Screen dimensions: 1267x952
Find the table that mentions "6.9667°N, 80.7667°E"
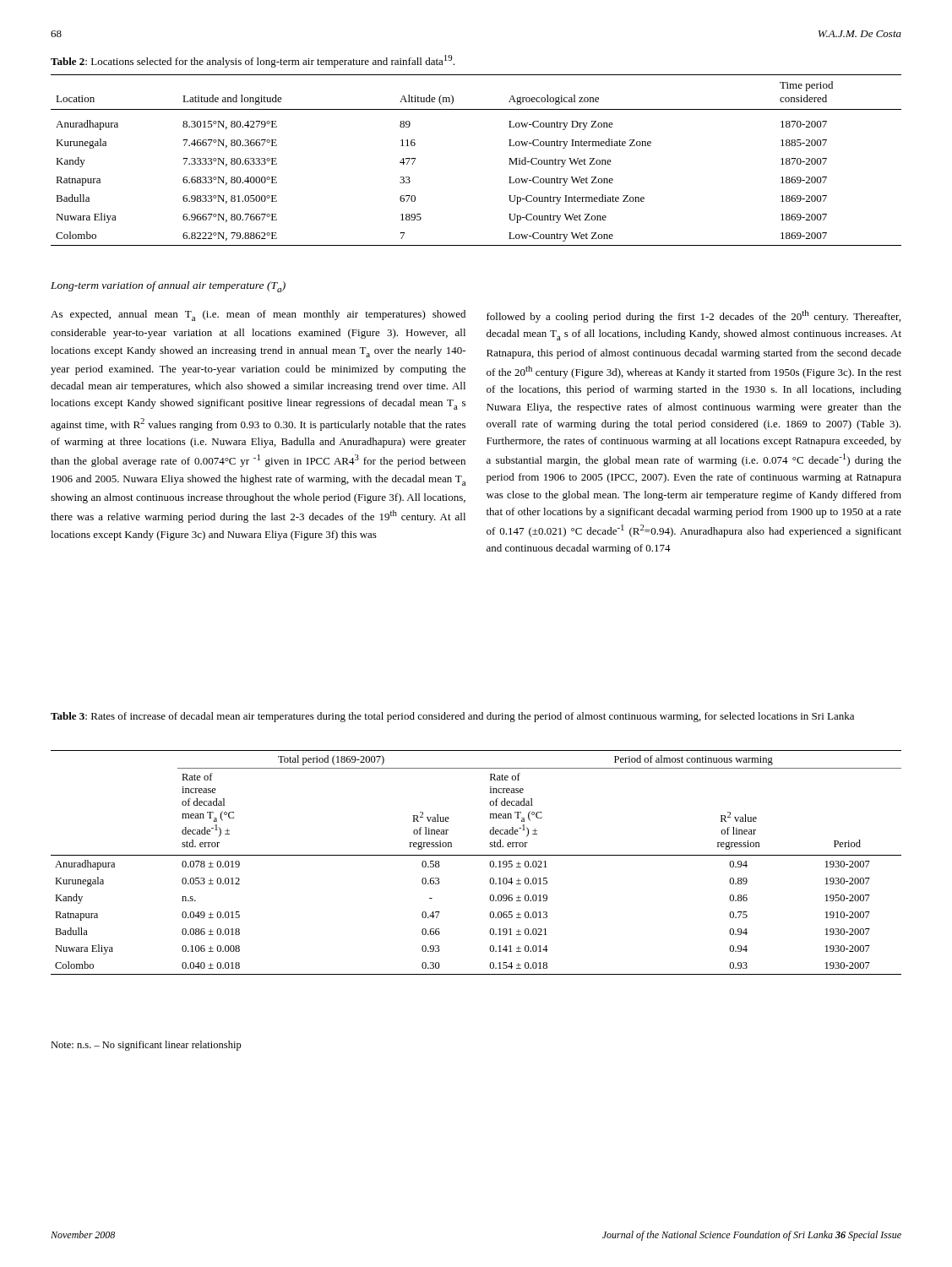[x=476, y=160]
